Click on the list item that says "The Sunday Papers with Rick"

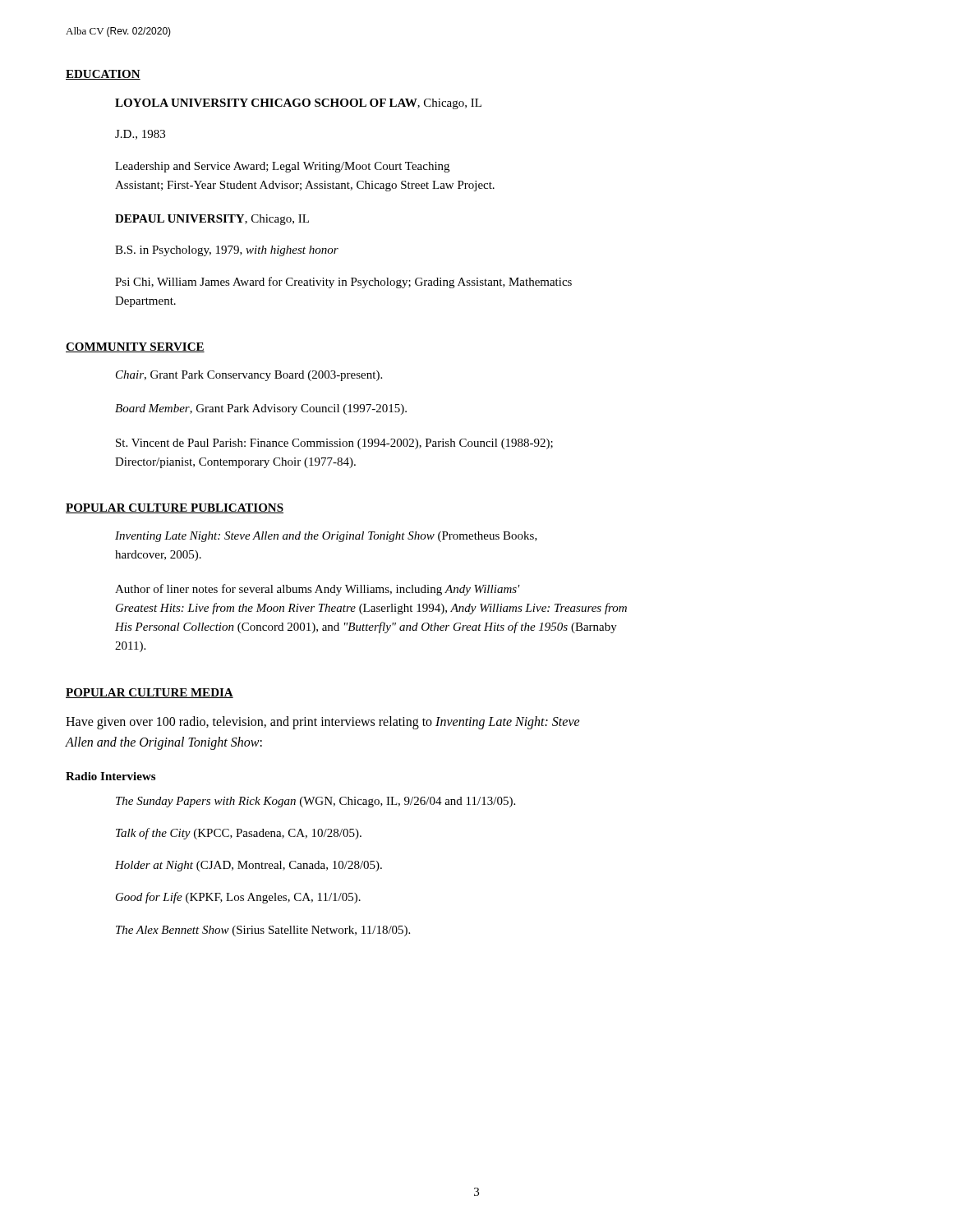(x=316, y=801)
